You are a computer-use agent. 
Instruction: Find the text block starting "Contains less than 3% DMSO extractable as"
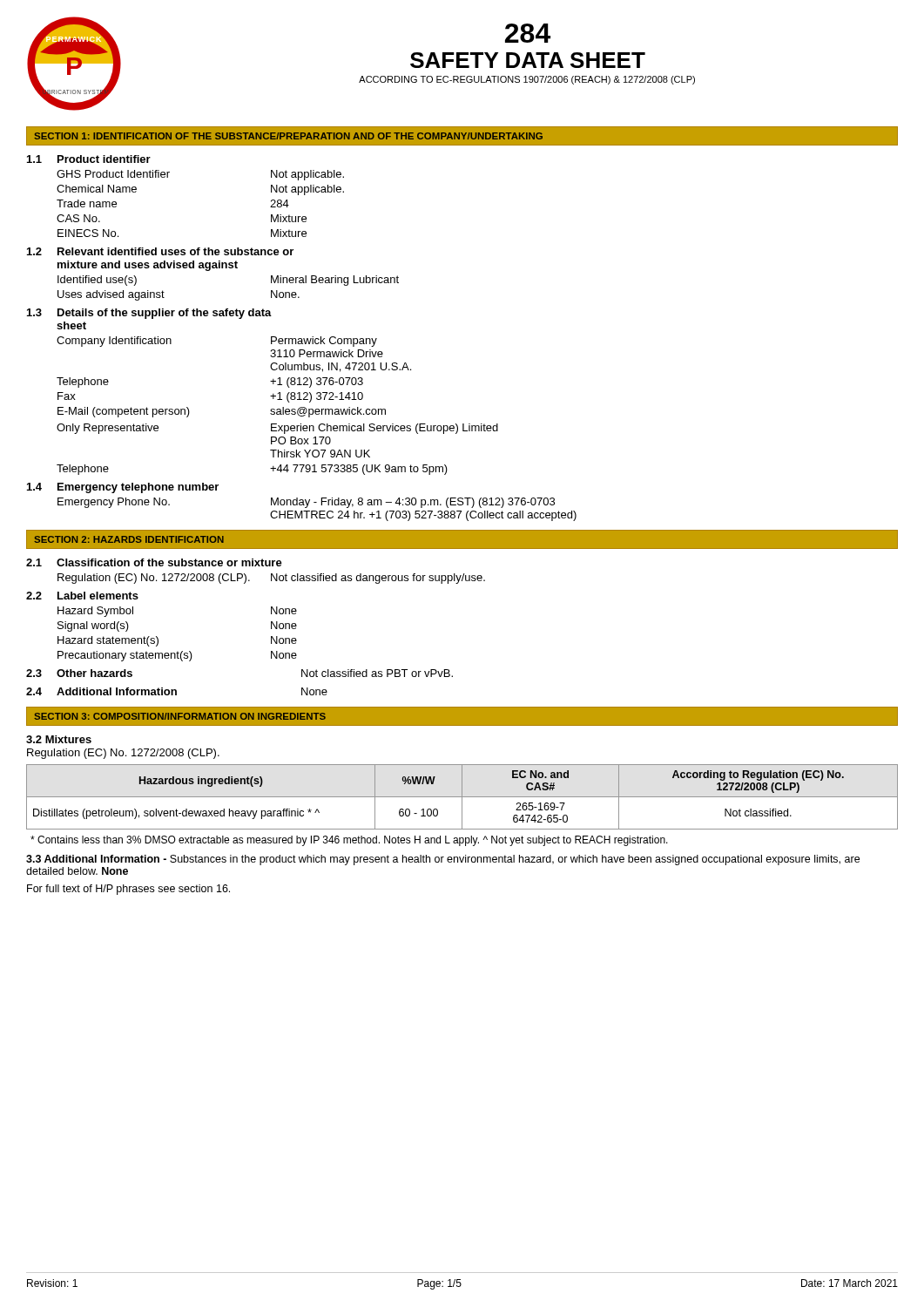pos(349,840)
